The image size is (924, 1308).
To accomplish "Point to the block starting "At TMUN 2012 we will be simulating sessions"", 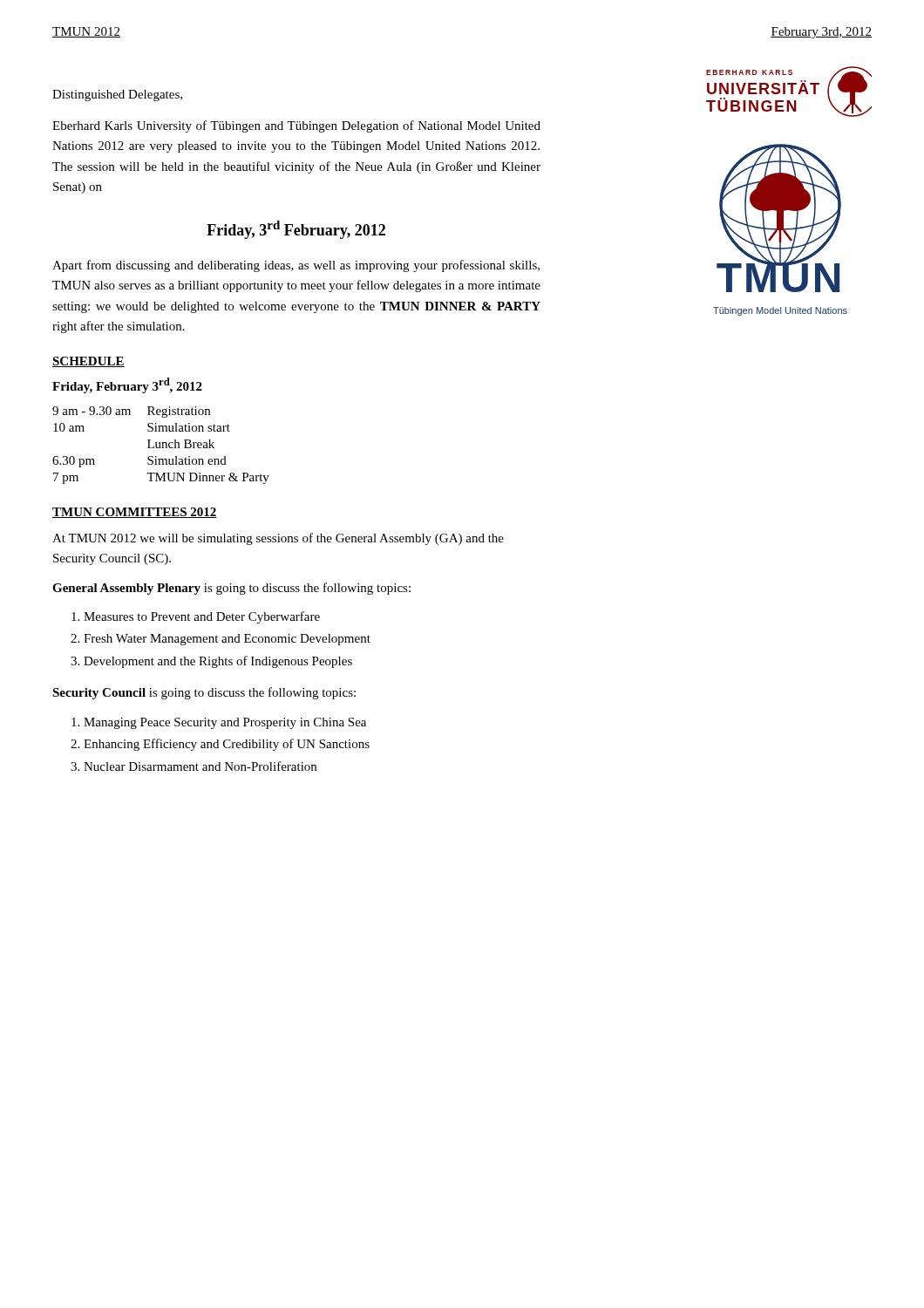I will click(278, 548).
